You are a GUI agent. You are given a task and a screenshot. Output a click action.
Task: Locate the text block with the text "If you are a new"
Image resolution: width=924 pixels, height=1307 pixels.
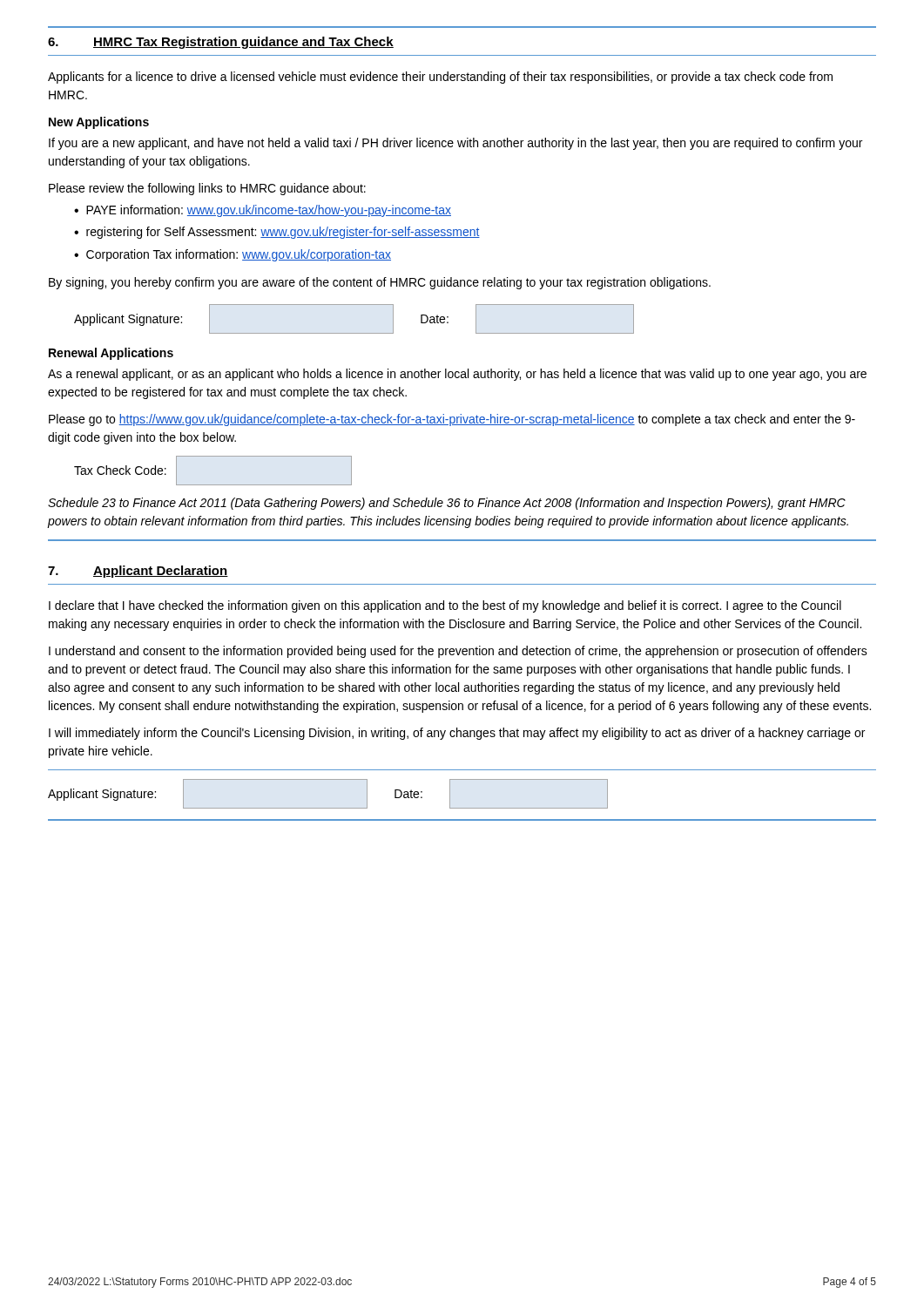coord(455,152)
